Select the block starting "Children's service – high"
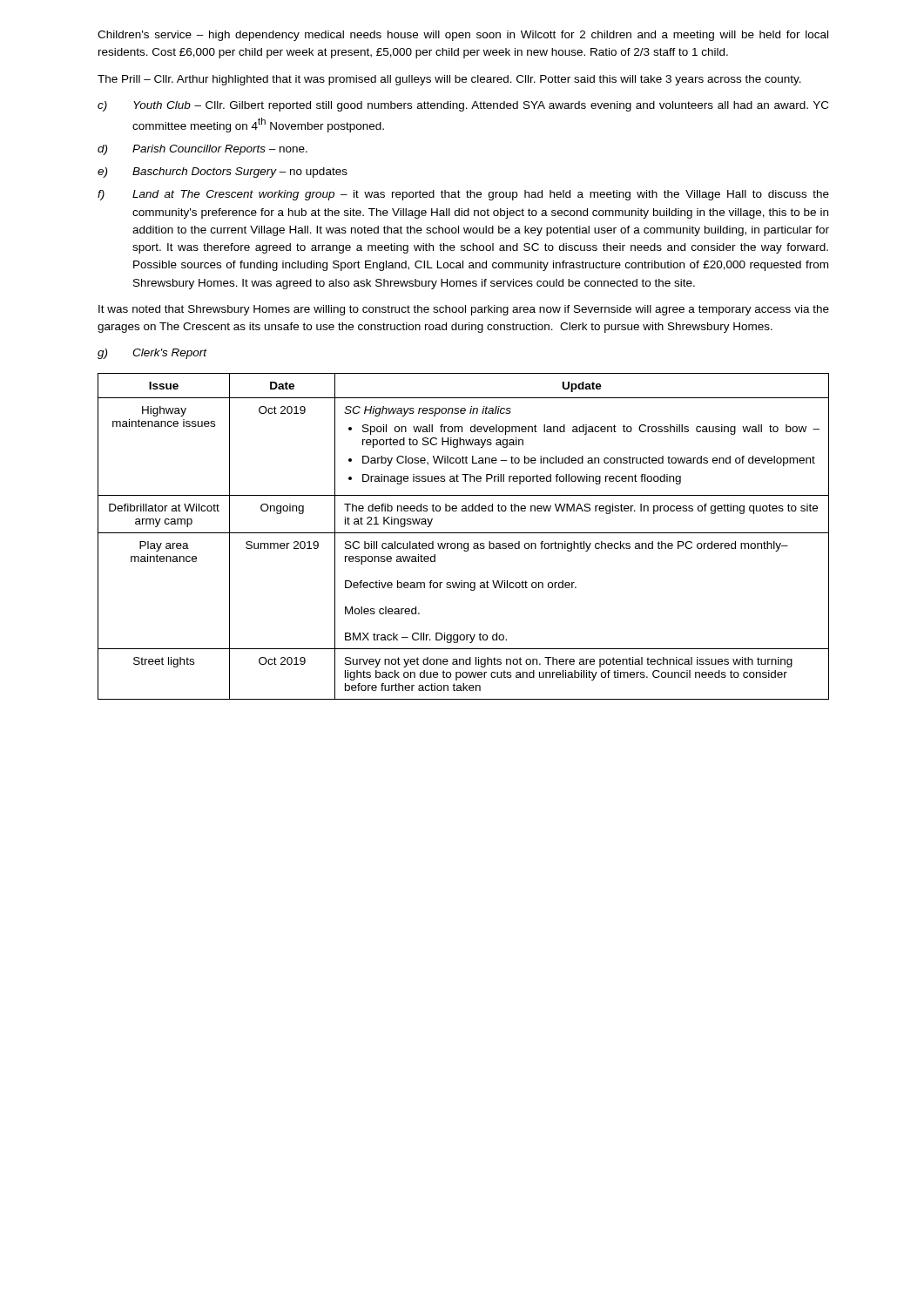Screen dimensions: 1307x924 (x=463, y=43)
